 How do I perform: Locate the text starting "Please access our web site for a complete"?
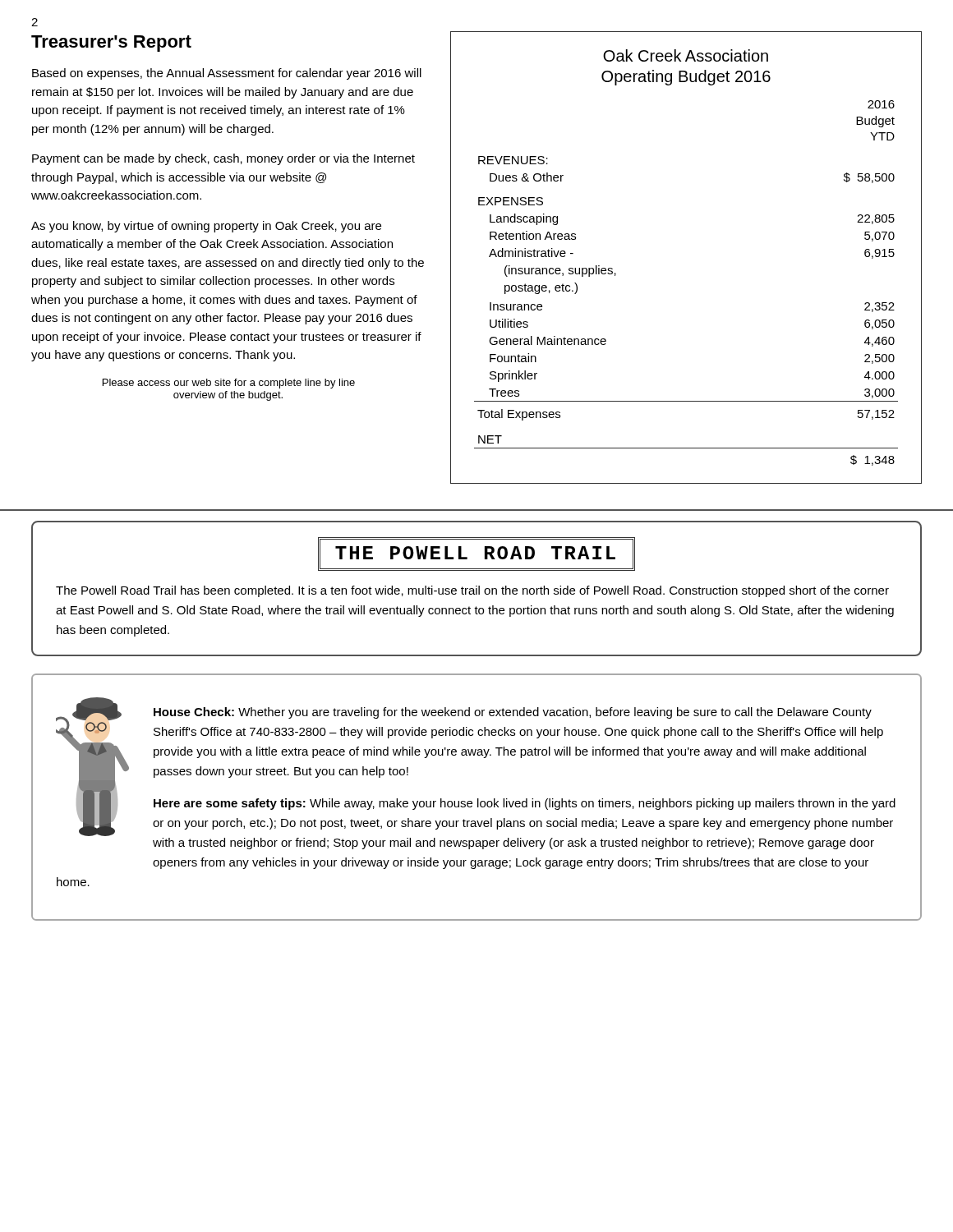(228, 388)
